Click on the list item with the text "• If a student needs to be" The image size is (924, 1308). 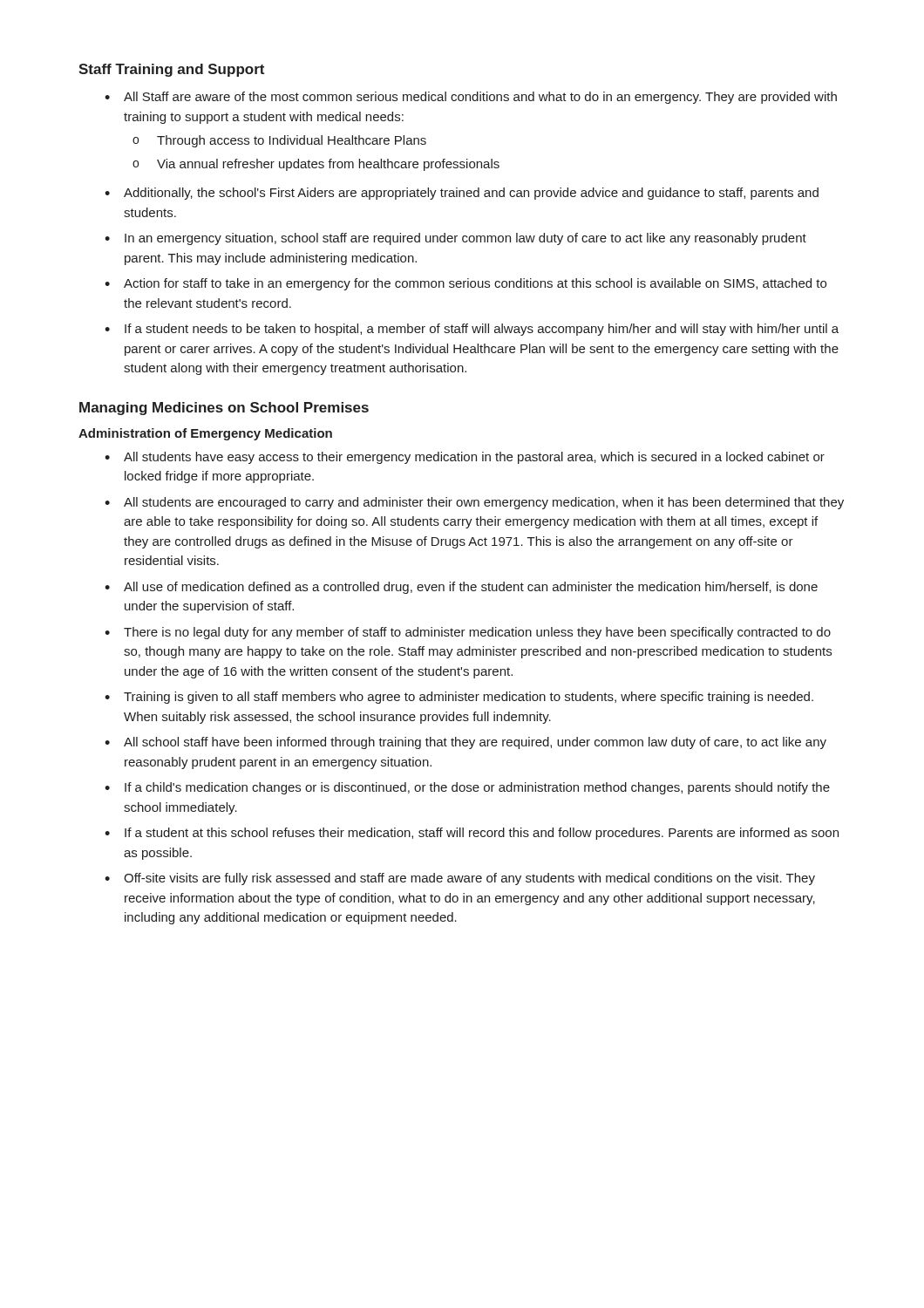475,349
